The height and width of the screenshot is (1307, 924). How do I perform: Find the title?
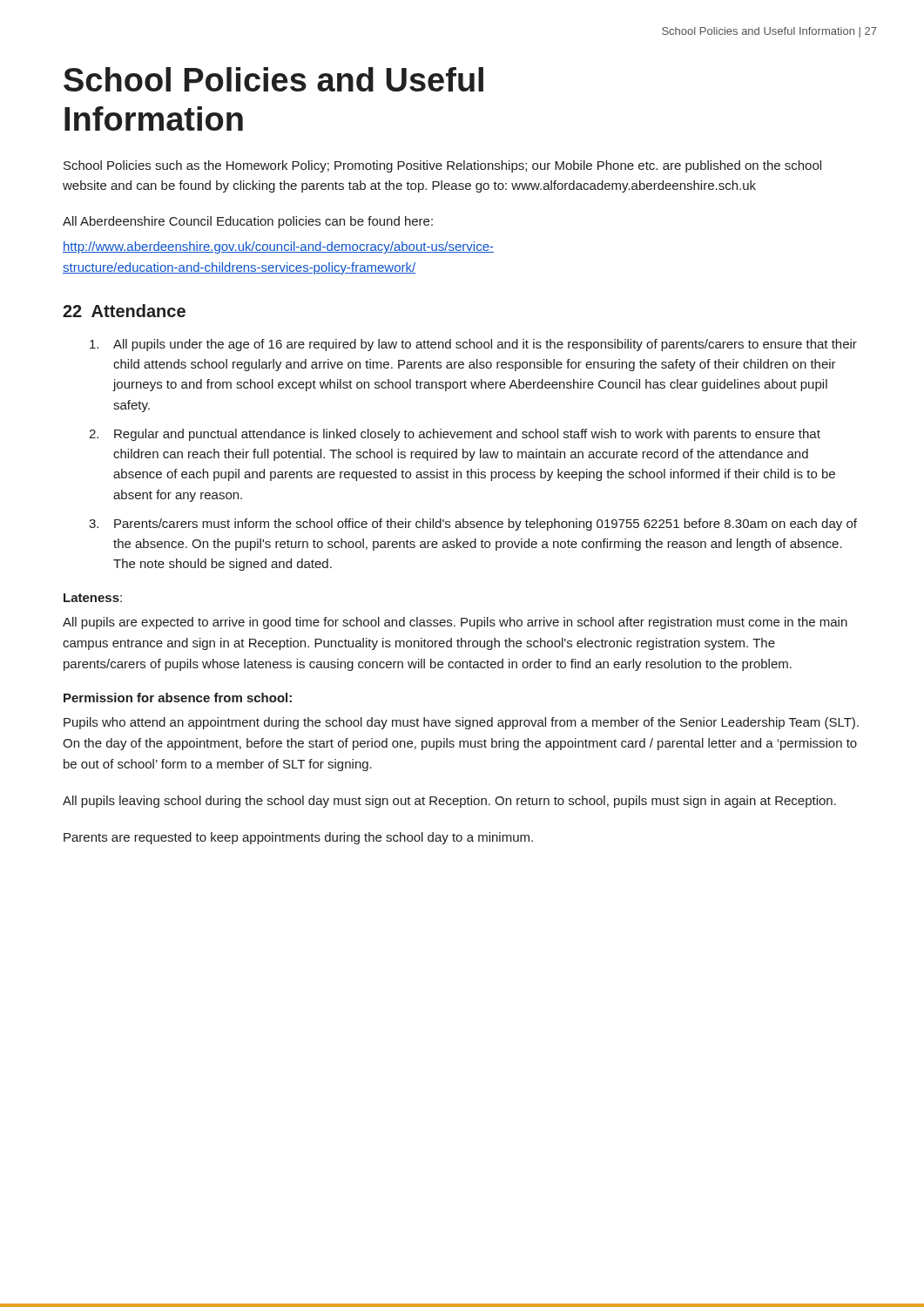pos(274,100)
